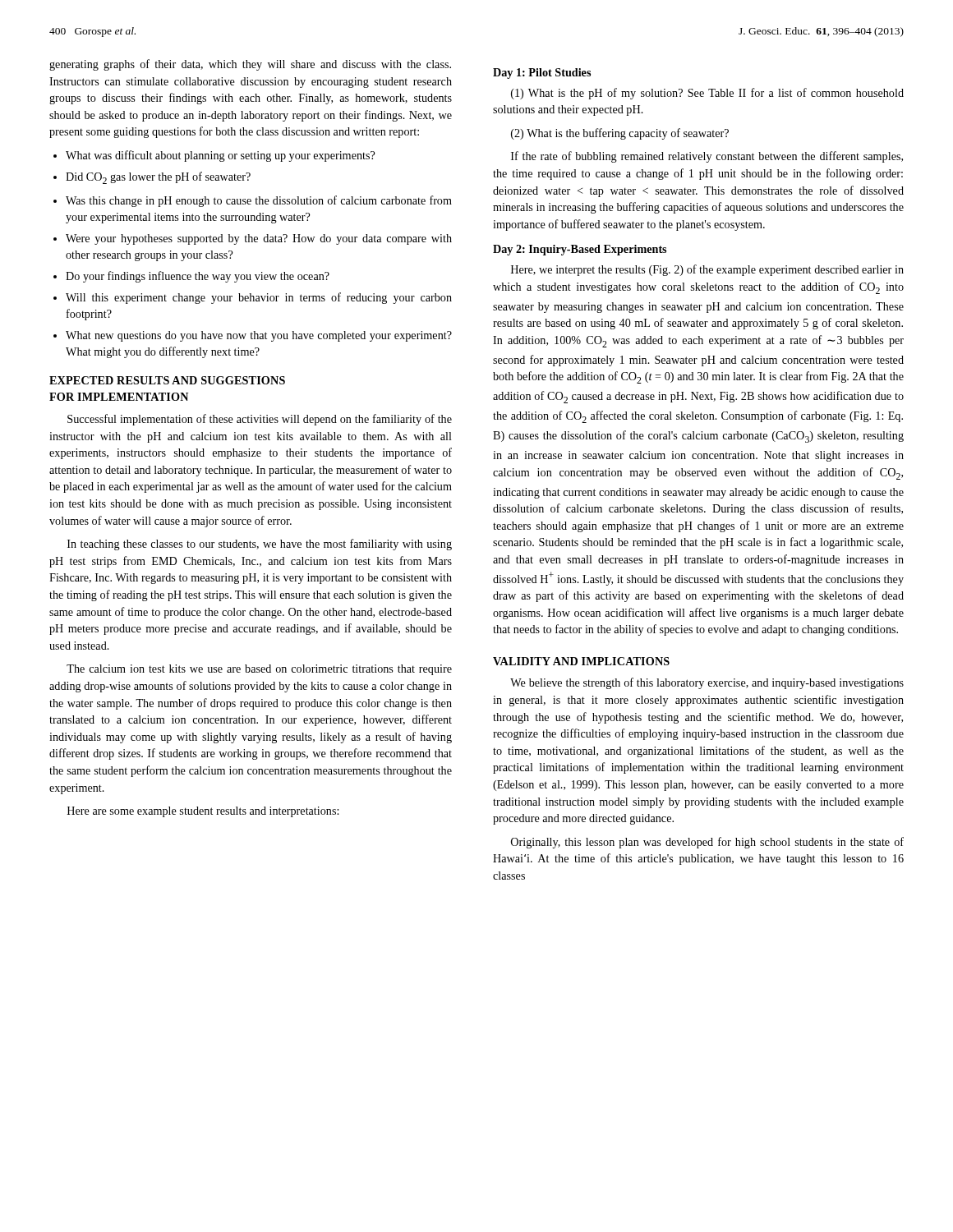Find the list item that reads "Do your findings influence the"
953x1232 pixels.
[x=198, y=276]
